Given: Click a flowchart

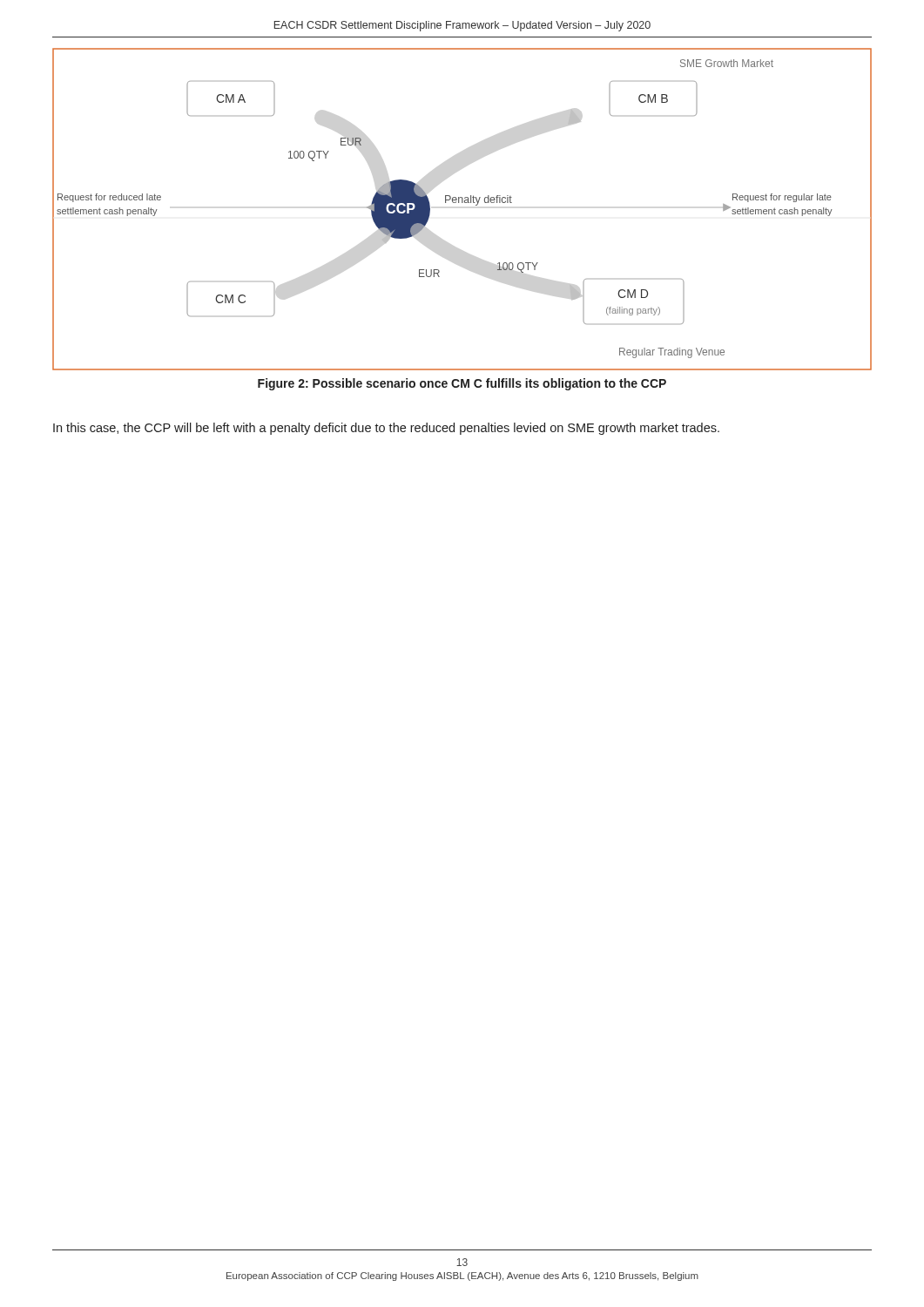Looking at the screenshot, I should coord(462,210).
